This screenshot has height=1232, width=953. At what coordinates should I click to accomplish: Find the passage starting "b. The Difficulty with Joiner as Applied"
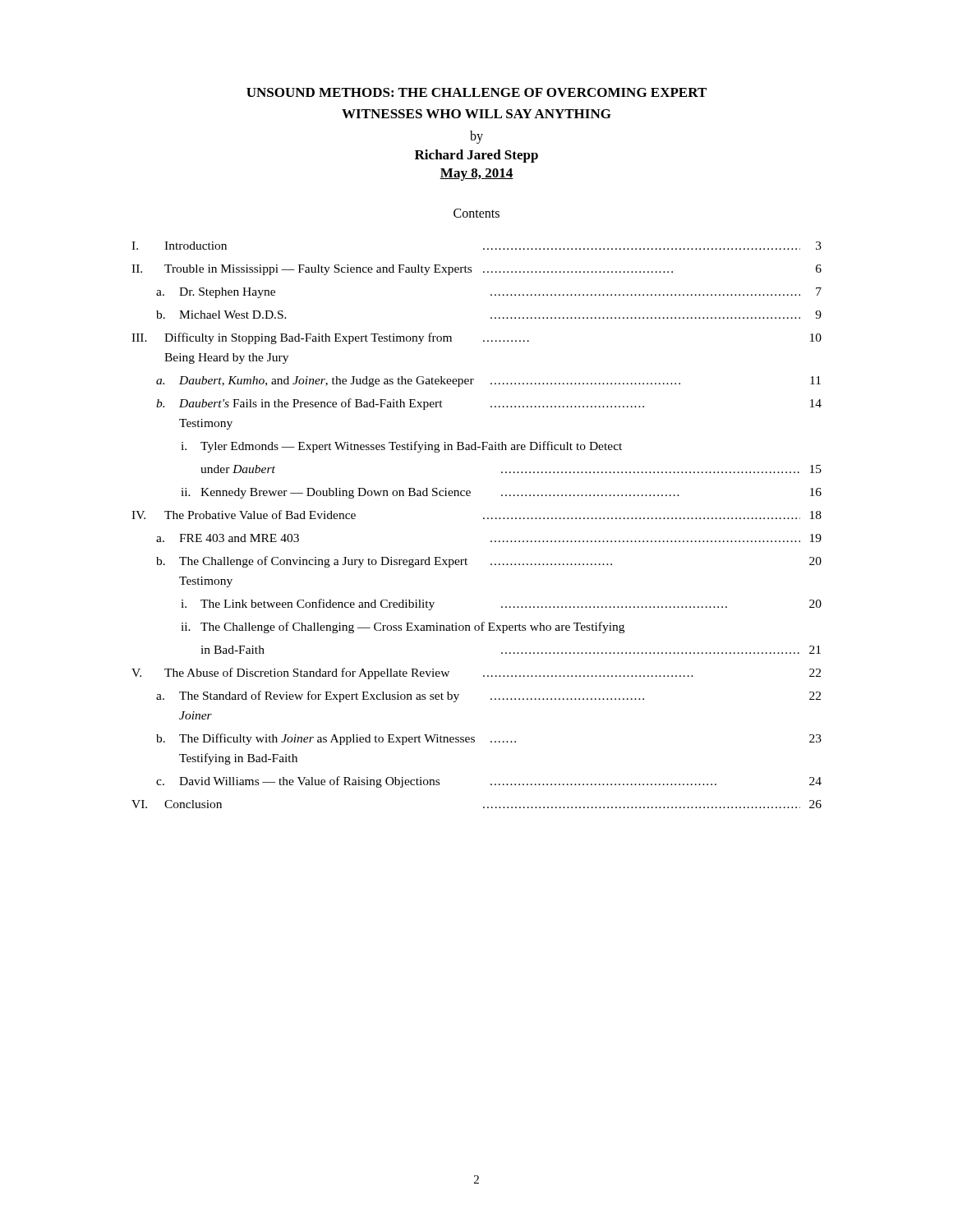click(489, 749)
